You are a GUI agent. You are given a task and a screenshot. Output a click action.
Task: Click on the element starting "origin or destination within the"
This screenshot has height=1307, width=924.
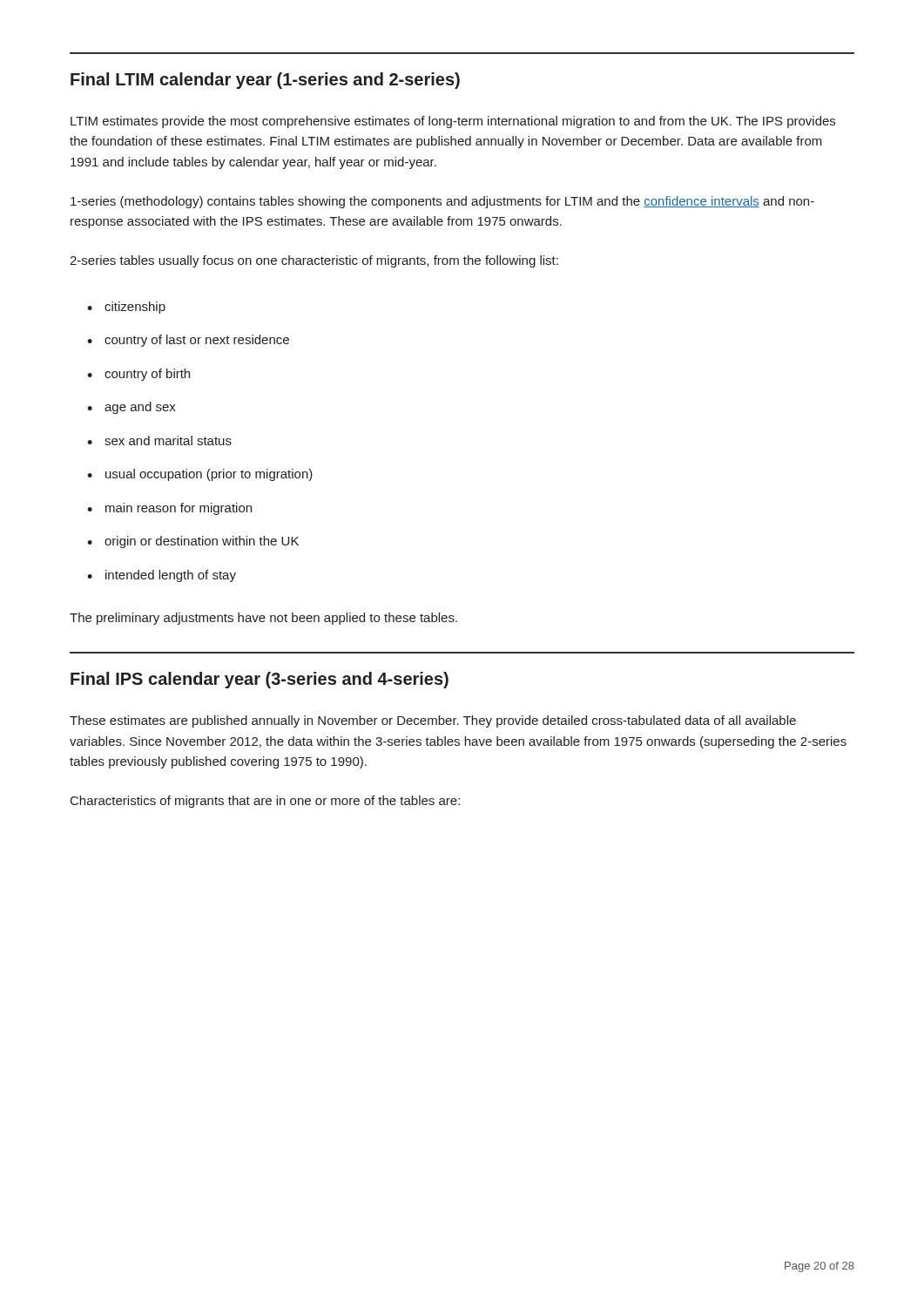pyautogui.click(x=202, y=541)
